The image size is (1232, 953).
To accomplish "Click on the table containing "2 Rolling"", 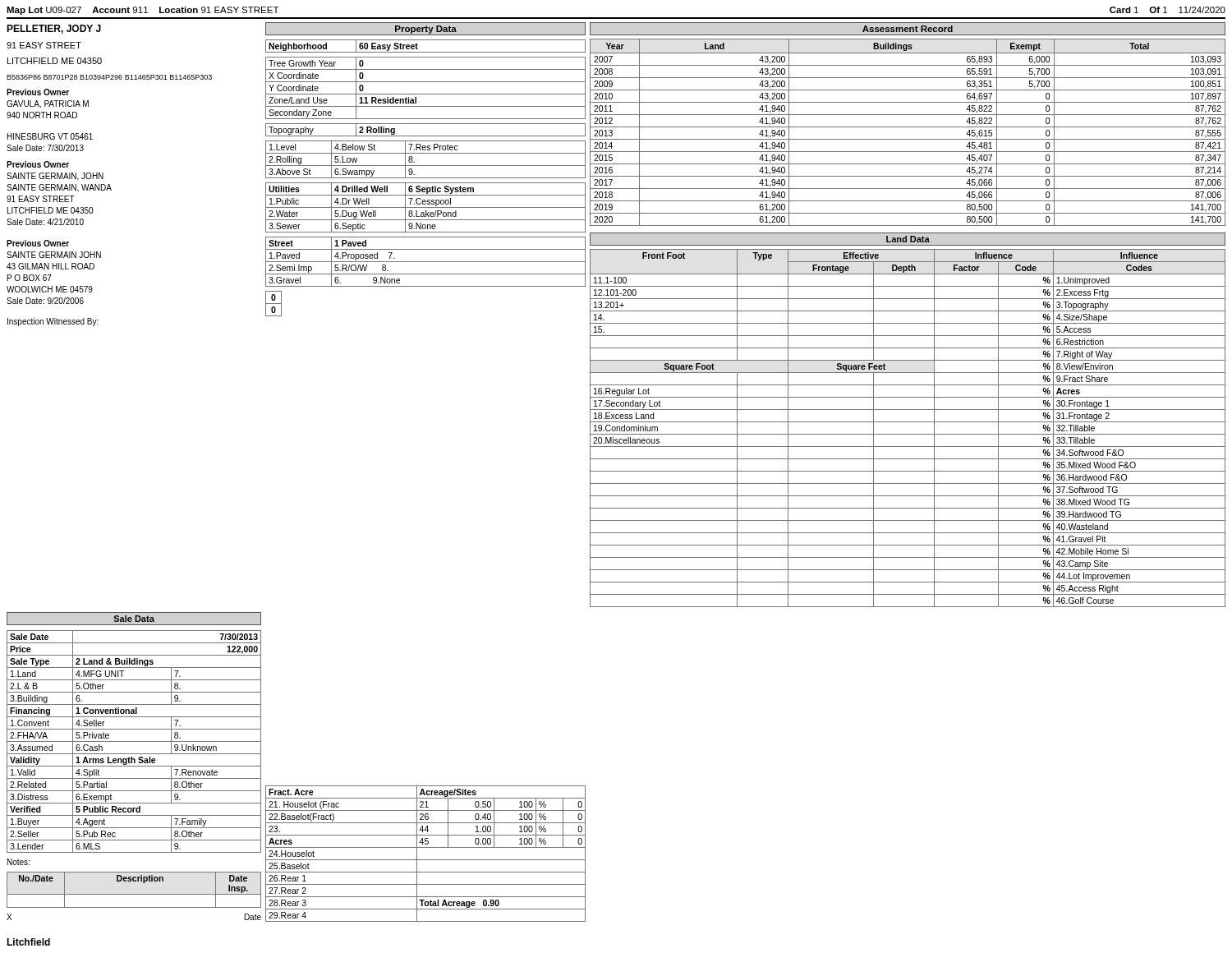I will click(x=425, y=130).
